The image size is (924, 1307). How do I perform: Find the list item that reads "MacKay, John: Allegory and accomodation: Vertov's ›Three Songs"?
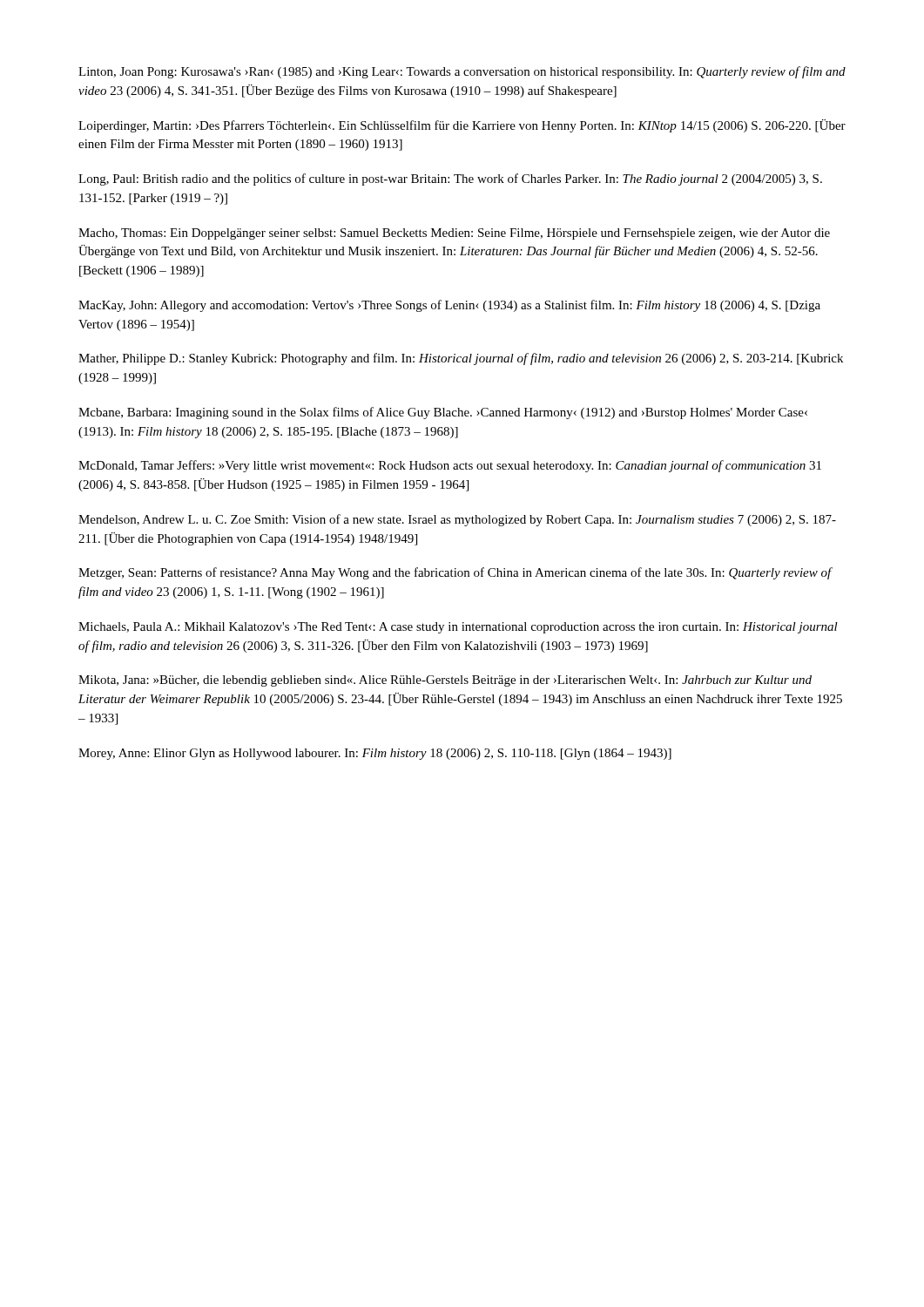click(449, 314)
